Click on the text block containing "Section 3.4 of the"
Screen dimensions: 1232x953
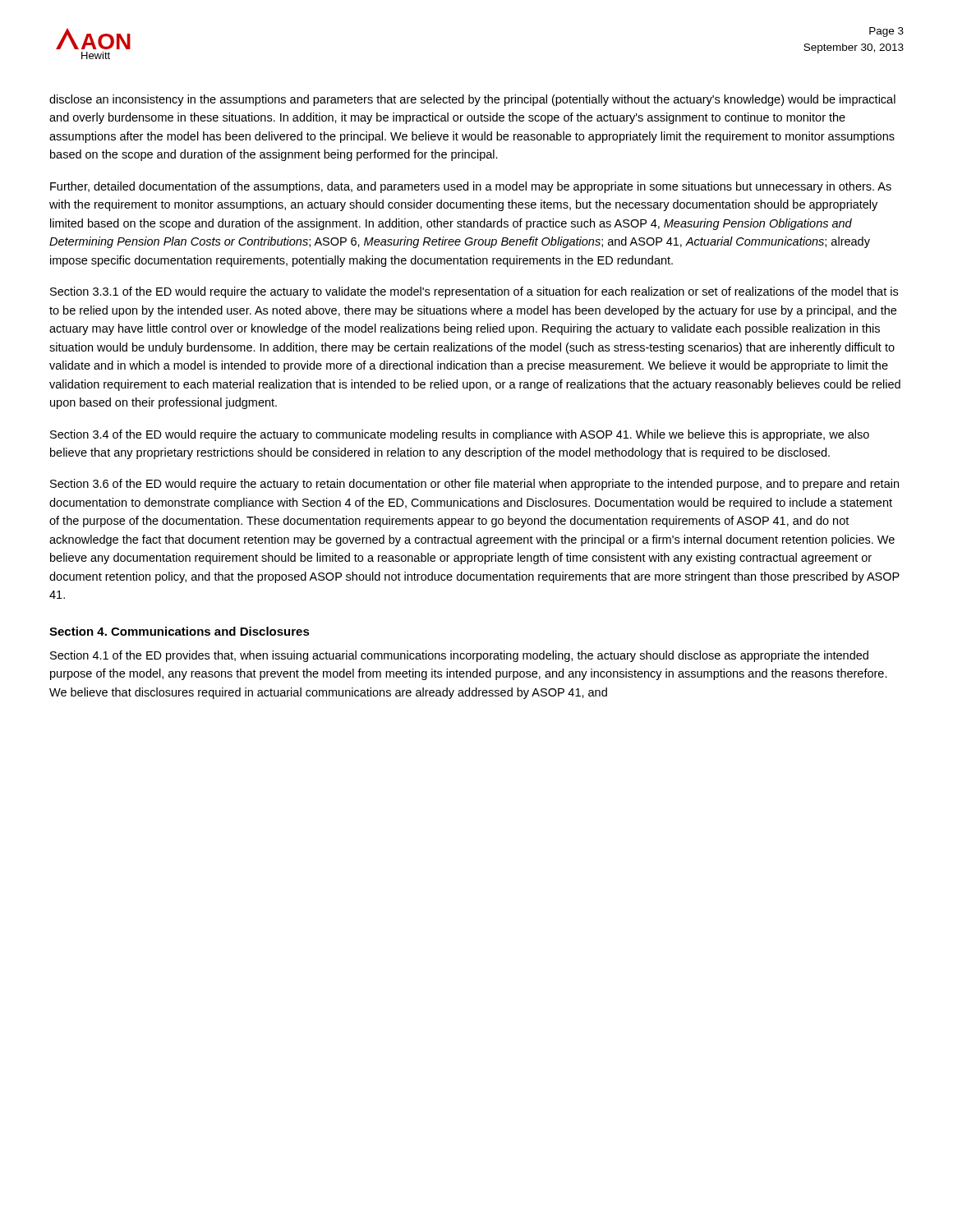pos(459,443)
